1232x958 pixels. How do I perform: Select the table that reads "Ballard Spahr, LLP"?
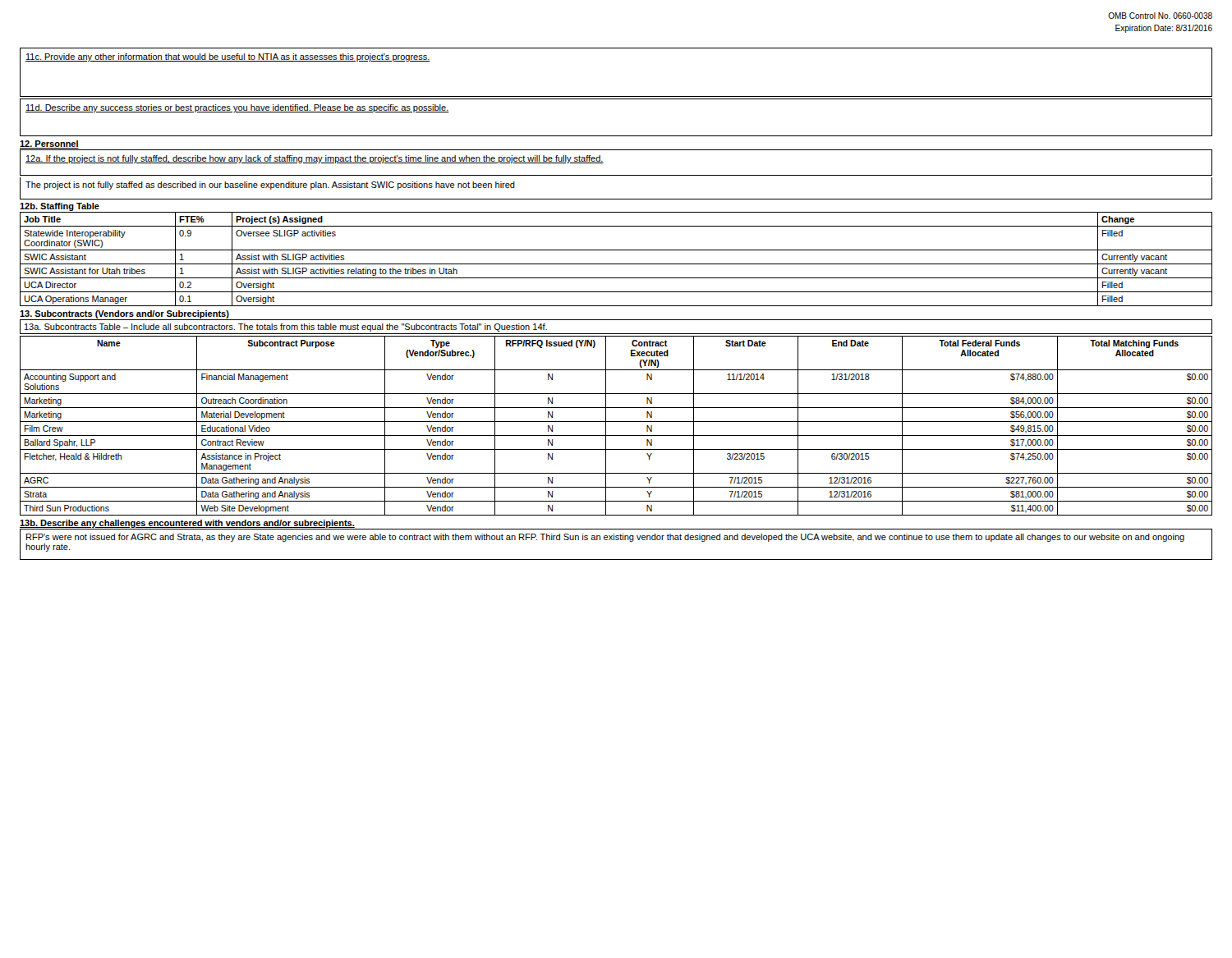point(616,426)
